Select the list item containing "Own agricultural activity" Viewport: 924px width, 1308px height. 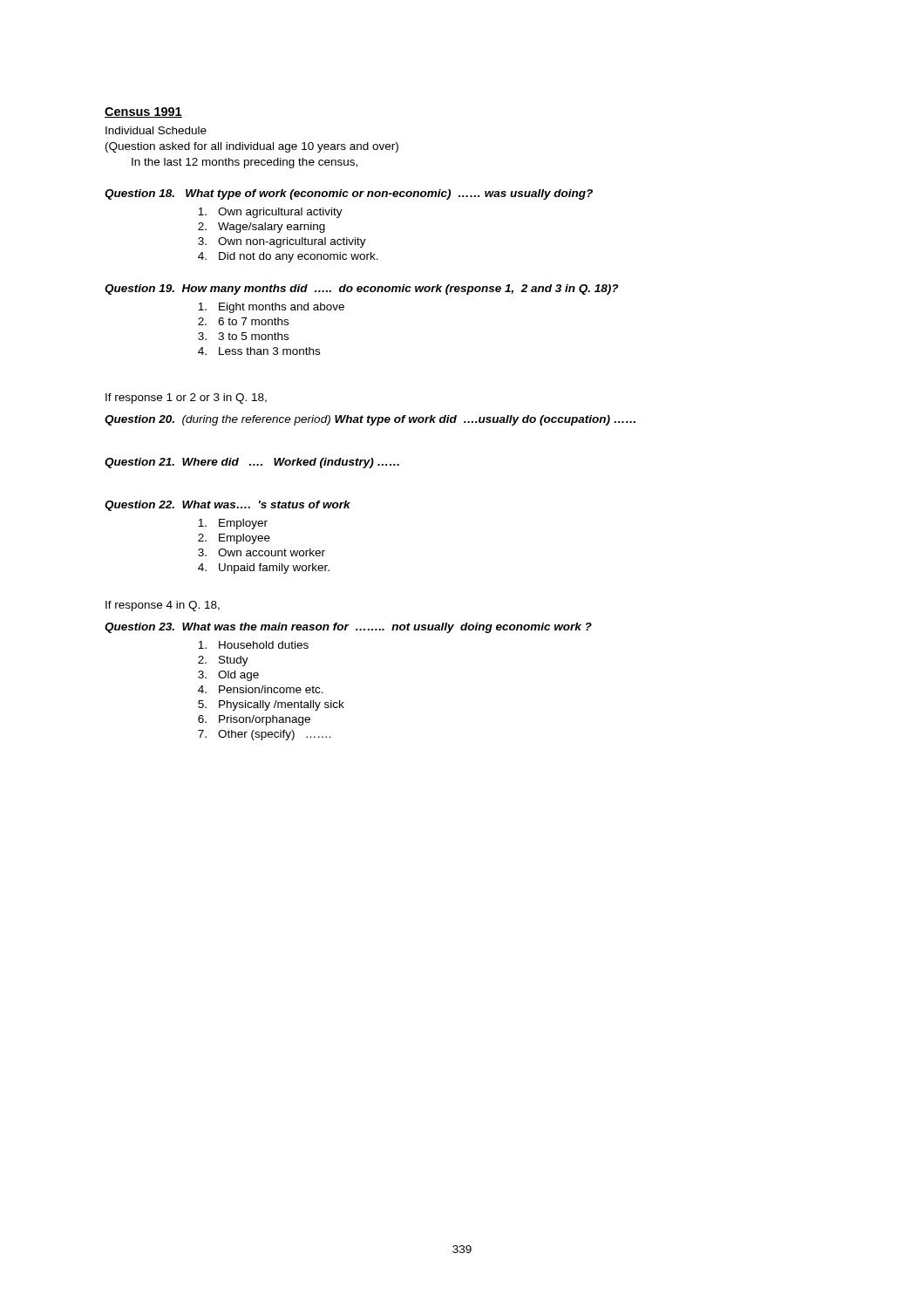267,212
